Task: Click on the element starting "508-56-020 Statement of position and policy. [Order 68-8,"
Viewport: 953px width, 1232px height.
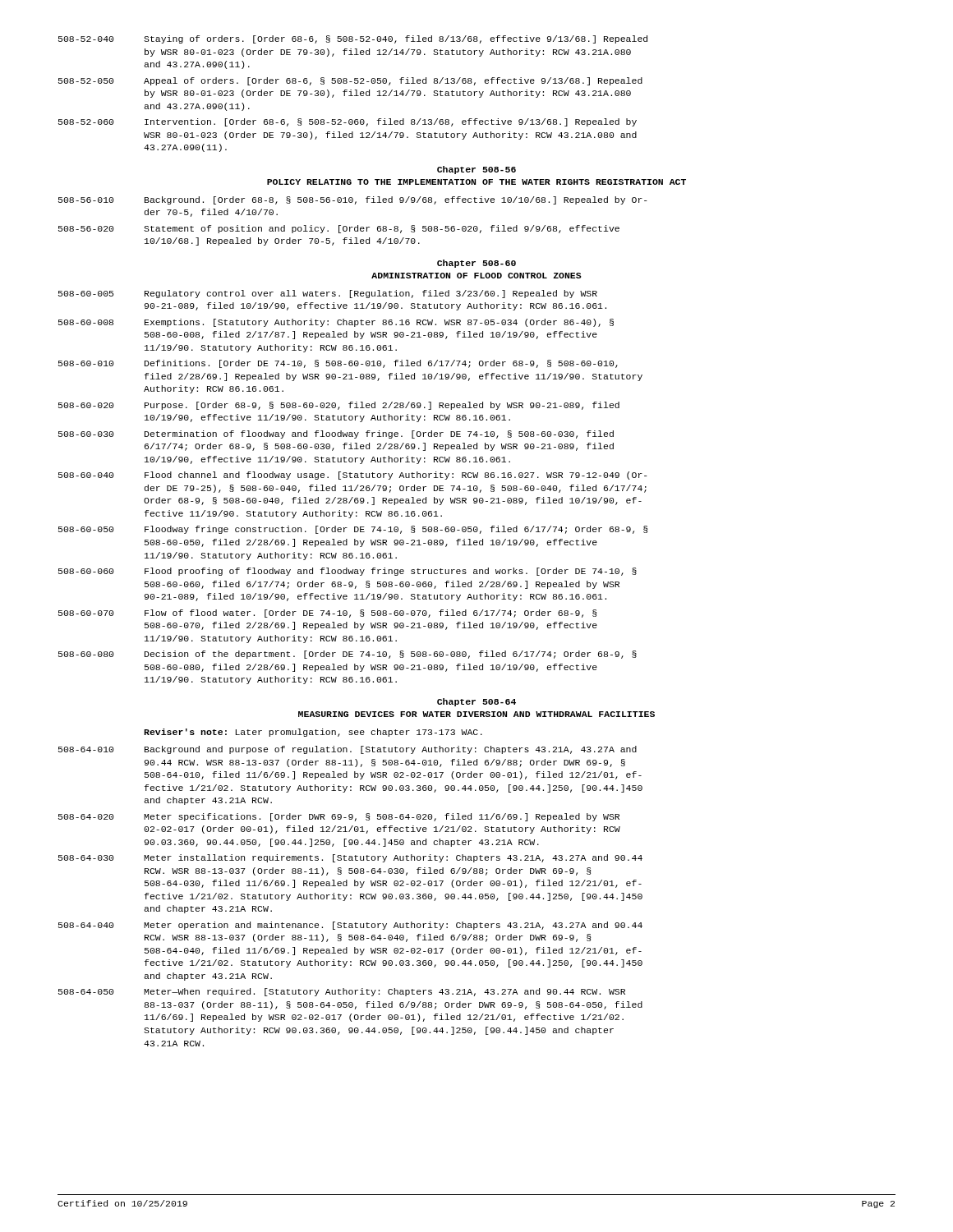Action: pyautogui.click(x=476, y=235)
